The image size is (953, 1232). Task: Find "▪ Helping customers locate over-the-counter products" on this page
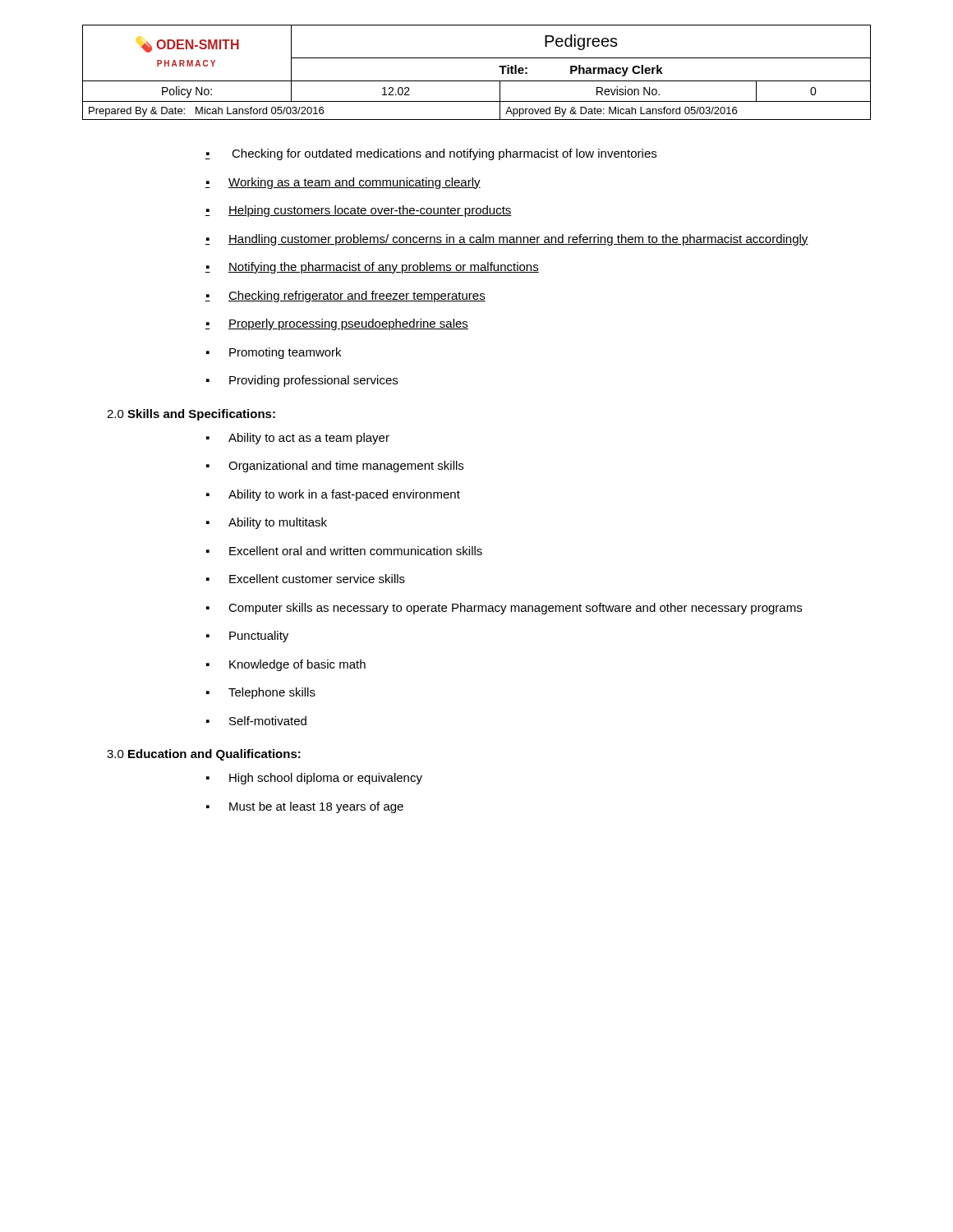pyautogui.click(x=359, y=211)
